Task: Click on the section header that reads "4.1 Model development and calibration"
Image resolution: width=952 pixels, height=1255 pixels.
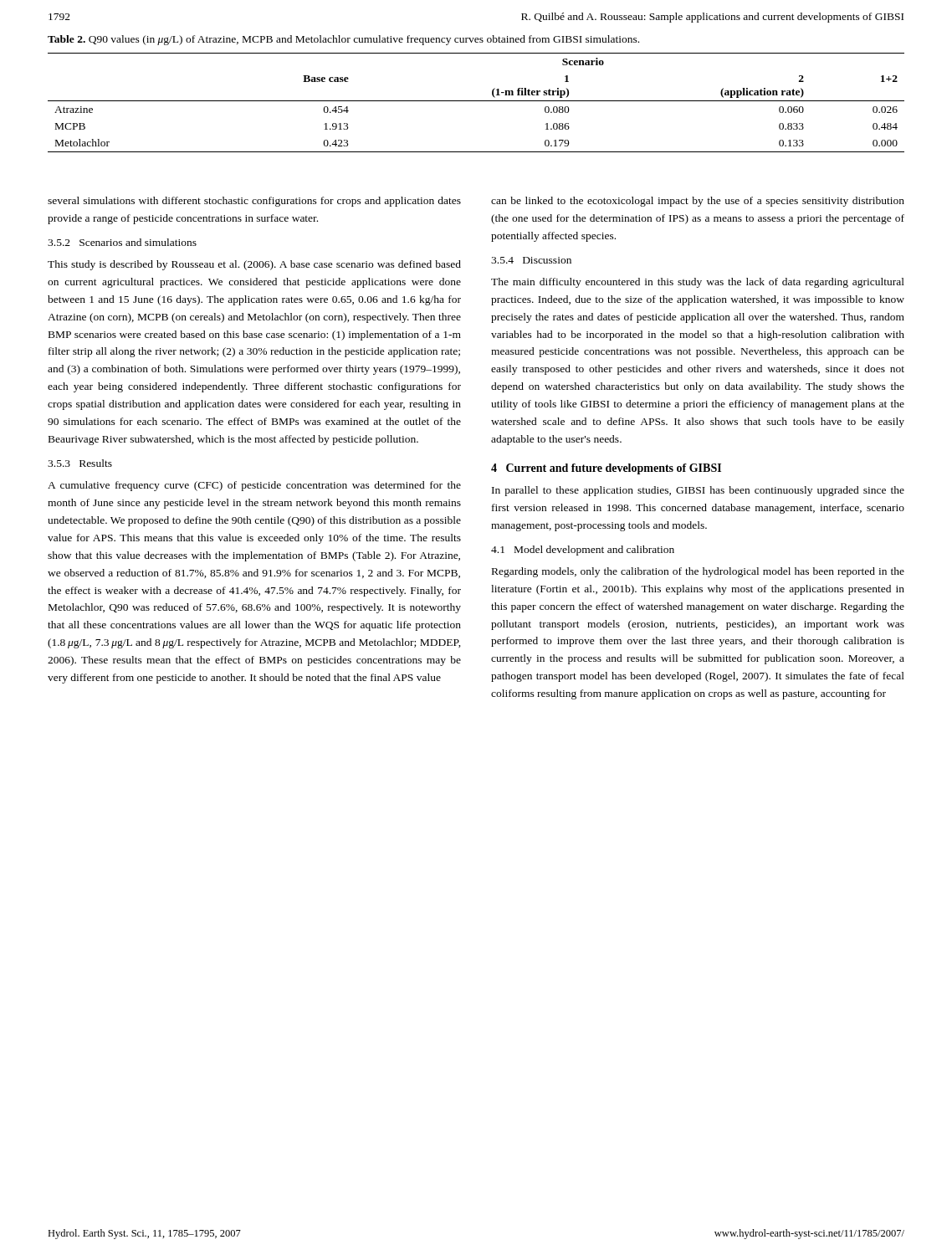Action: (x=583, y=549)
